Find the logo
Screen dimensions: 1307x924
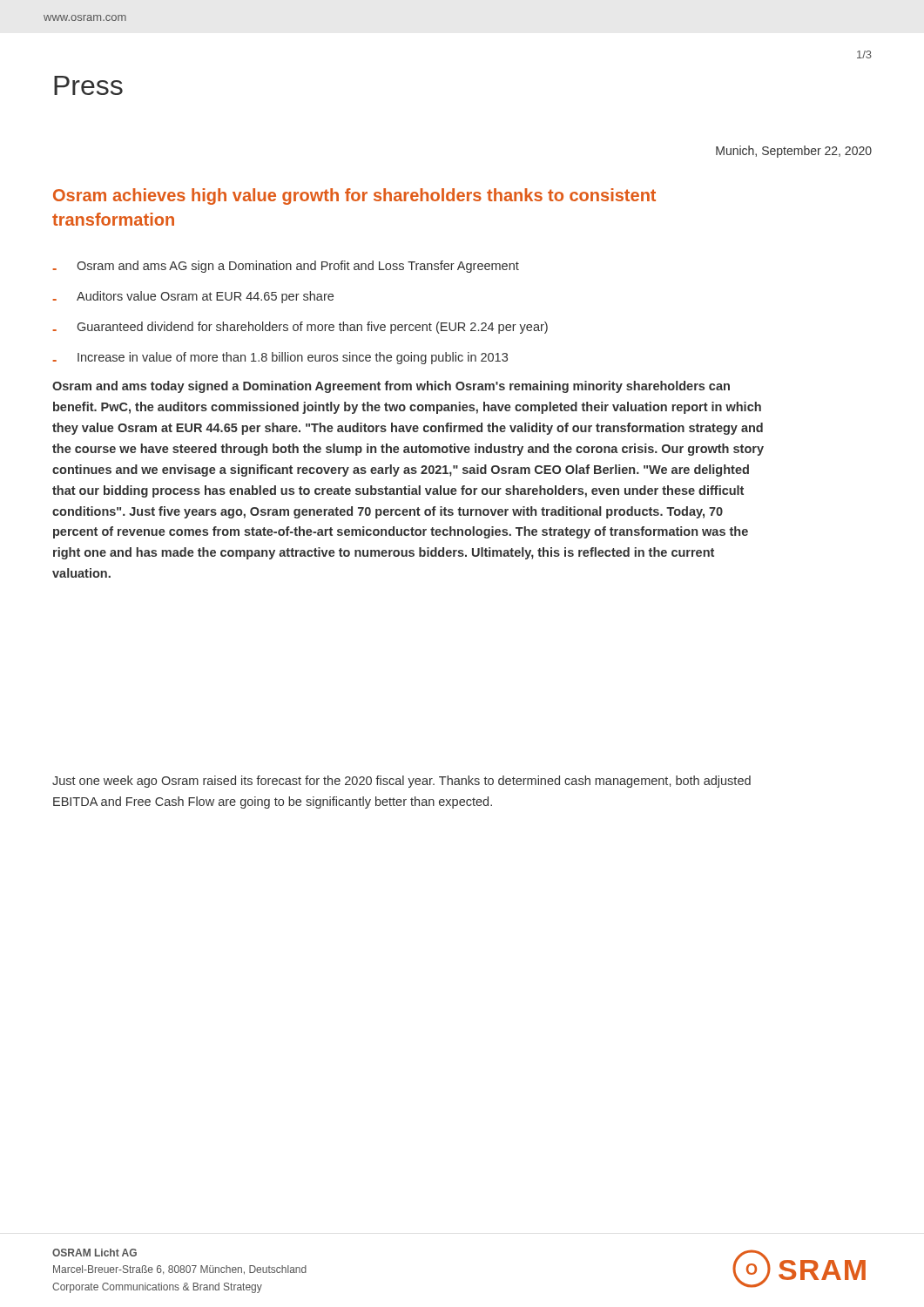pos(802,1270)
